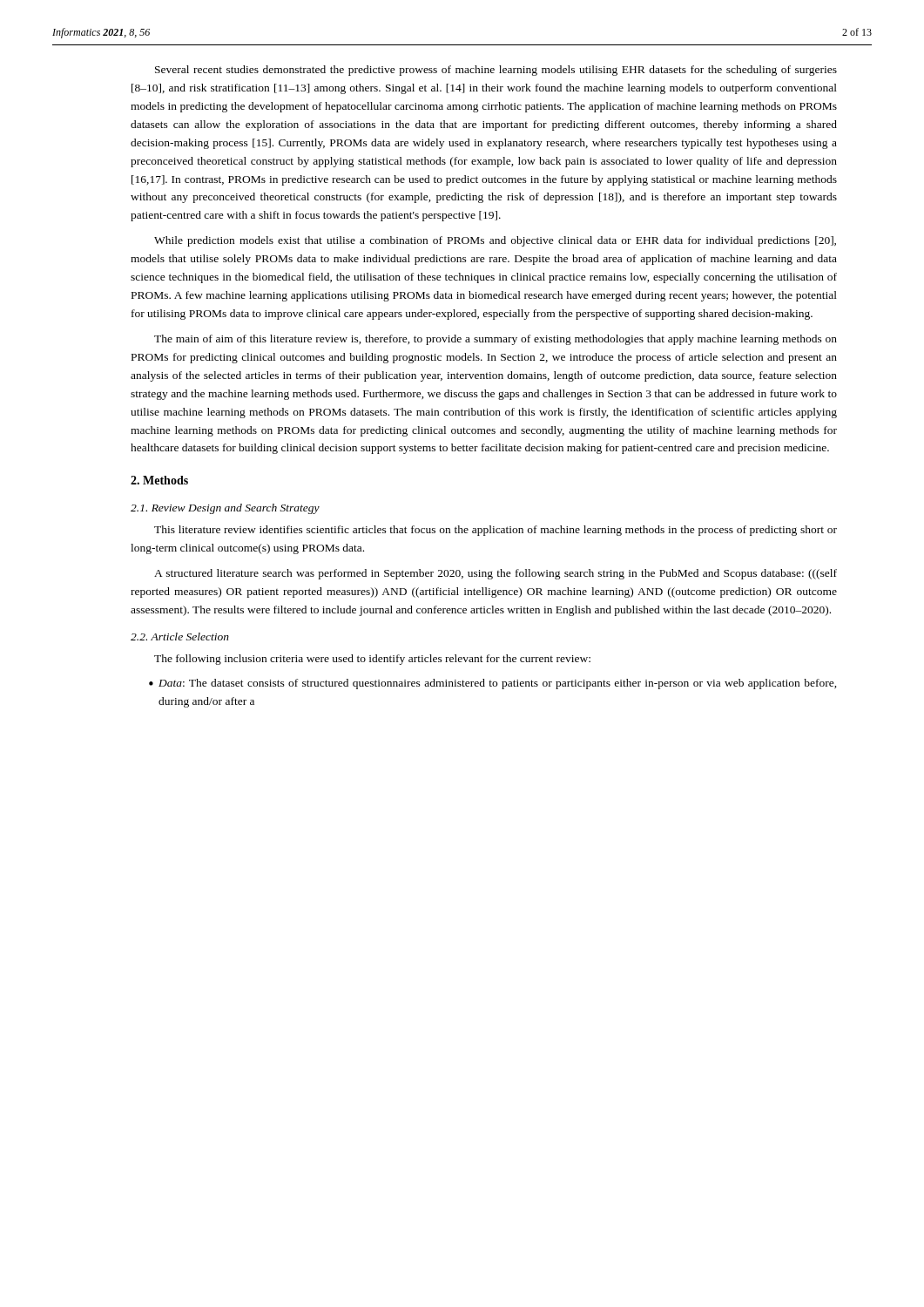This screenshot has width=924, height=1307.
Task: Locate the block of text that opens with "• Data: The dataset consists"
Action: (x=493, y=693)
